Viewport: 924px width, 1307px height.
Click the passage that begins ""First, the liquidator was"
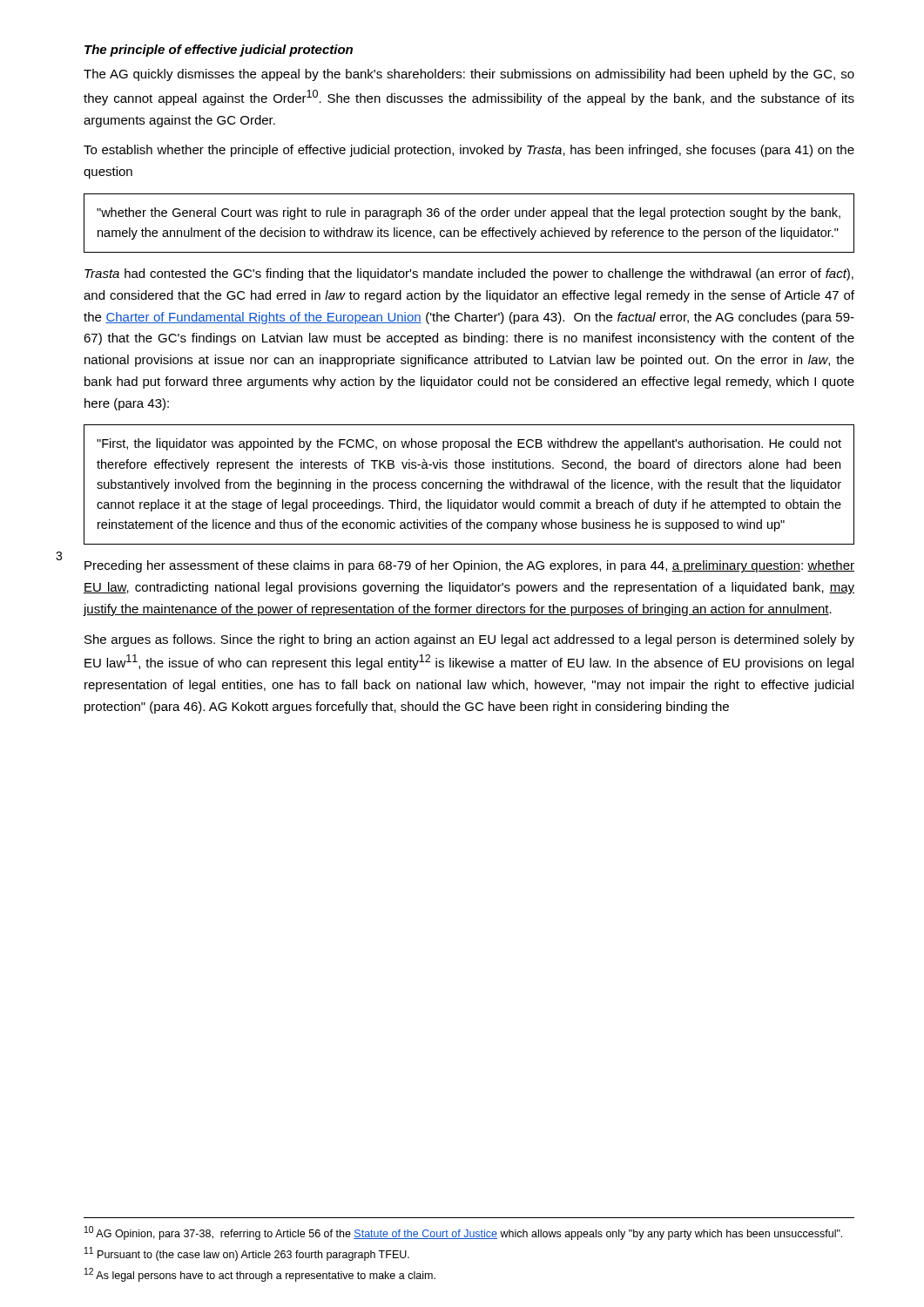pyautogui.click(x=469, y=484)
